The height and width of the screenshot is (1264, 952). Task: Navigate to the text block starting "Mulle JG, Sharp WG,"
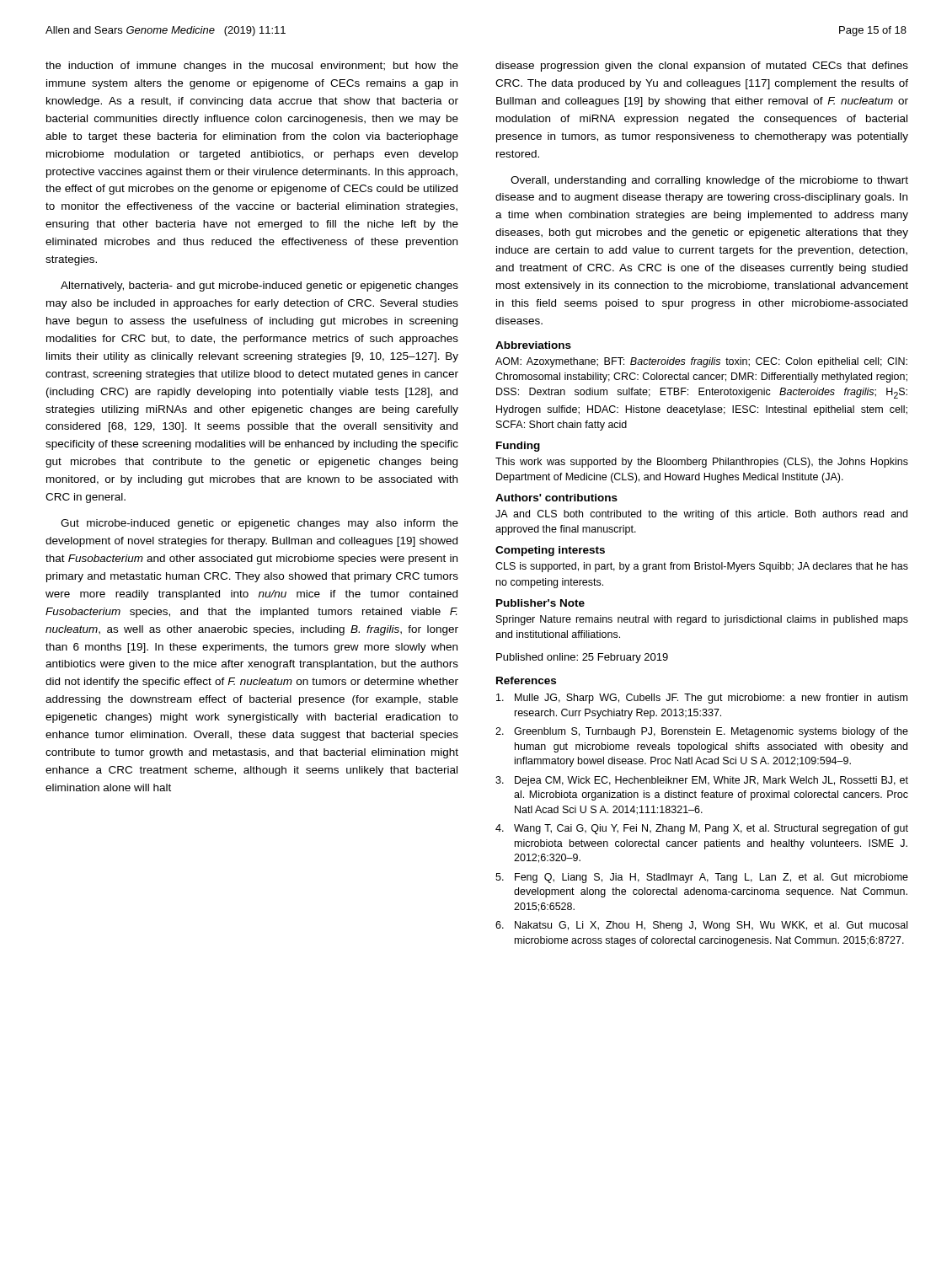click(702, 706)
